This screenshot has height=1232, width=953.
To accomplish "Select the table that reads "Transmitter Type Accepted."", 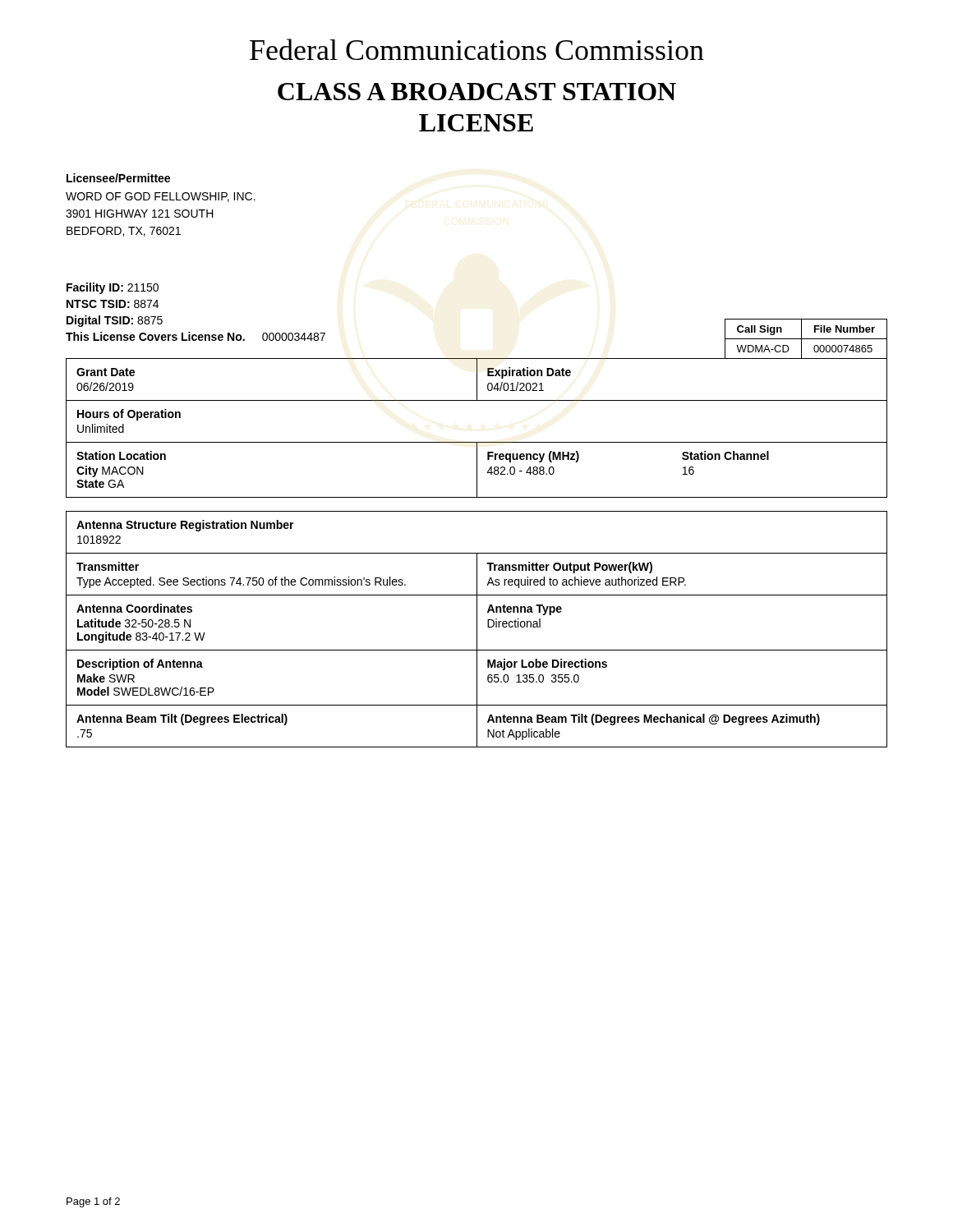I will [476, 629].
